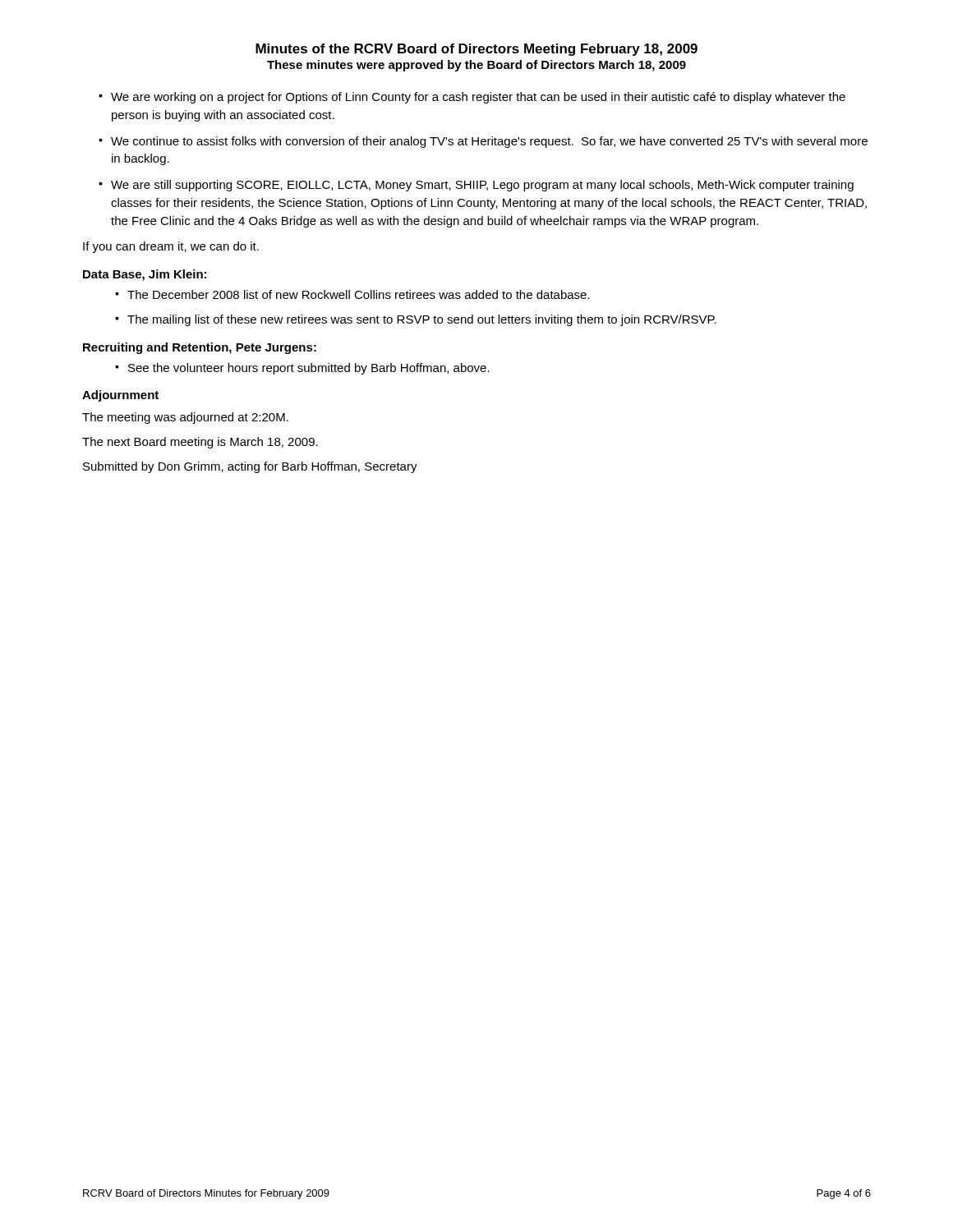Screen dimensions: 1232x953
Task: Click on the list item with the text "See the volunteer hours"
Action: (309, 367)
